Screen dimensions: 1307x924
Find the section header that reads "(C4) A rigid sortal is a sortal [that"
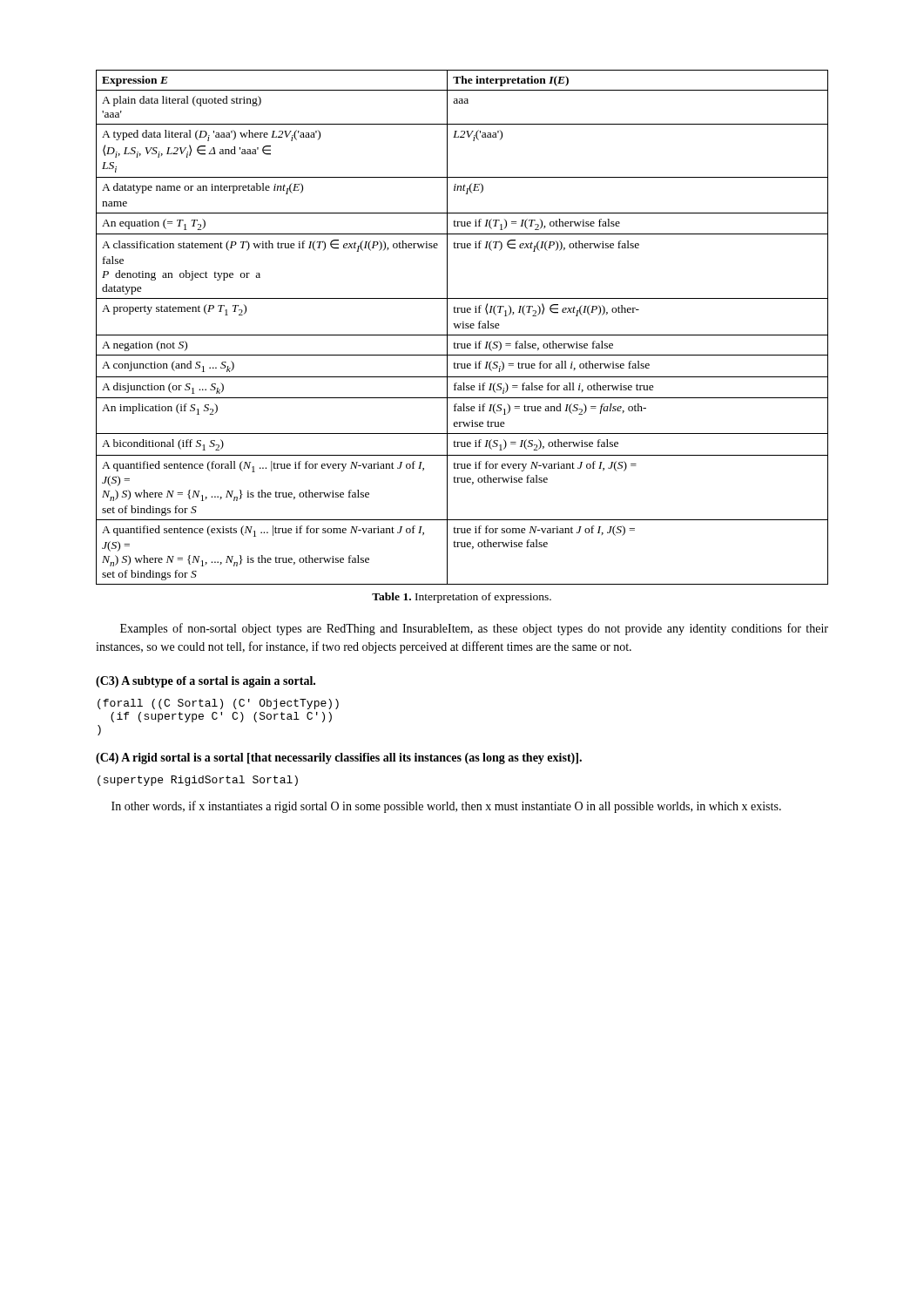339,758
